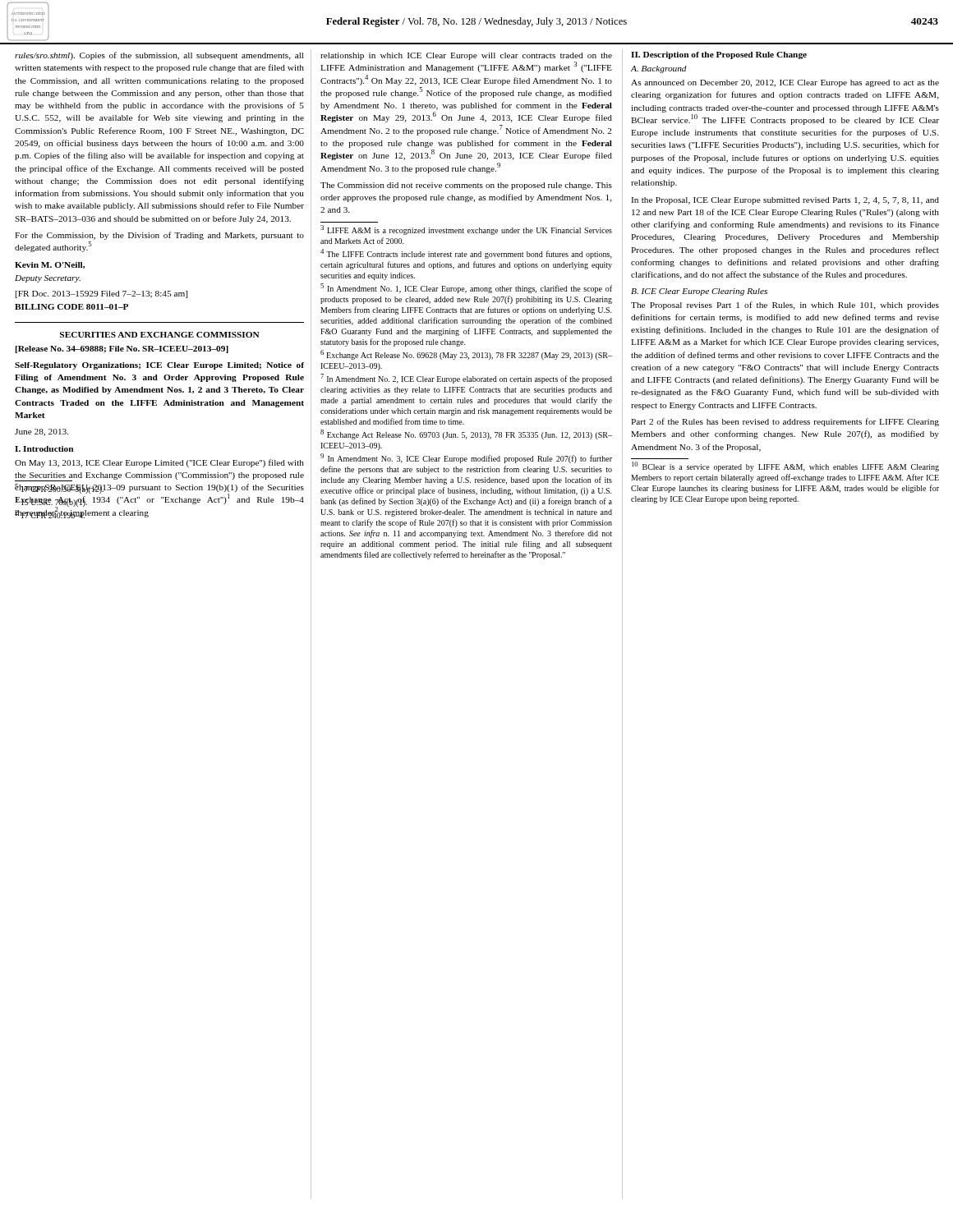Find the section header that reads "SECURITIES AND EXCHANGE COMMISSION"
The width and height of the screenshot is (953, 1232).
tap(159, 334)
